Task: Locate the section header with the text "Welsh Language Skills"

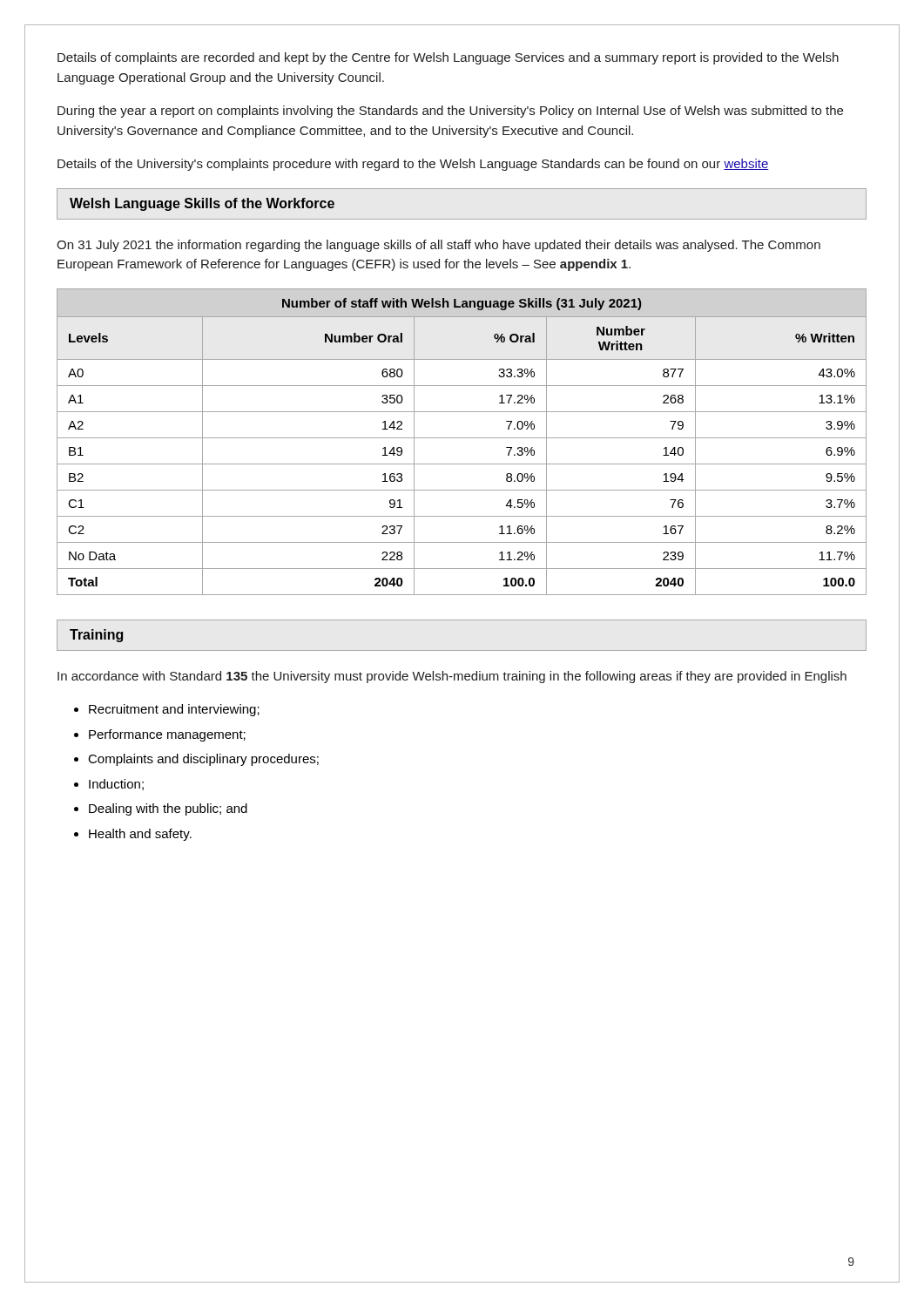Action: point(202,203)
